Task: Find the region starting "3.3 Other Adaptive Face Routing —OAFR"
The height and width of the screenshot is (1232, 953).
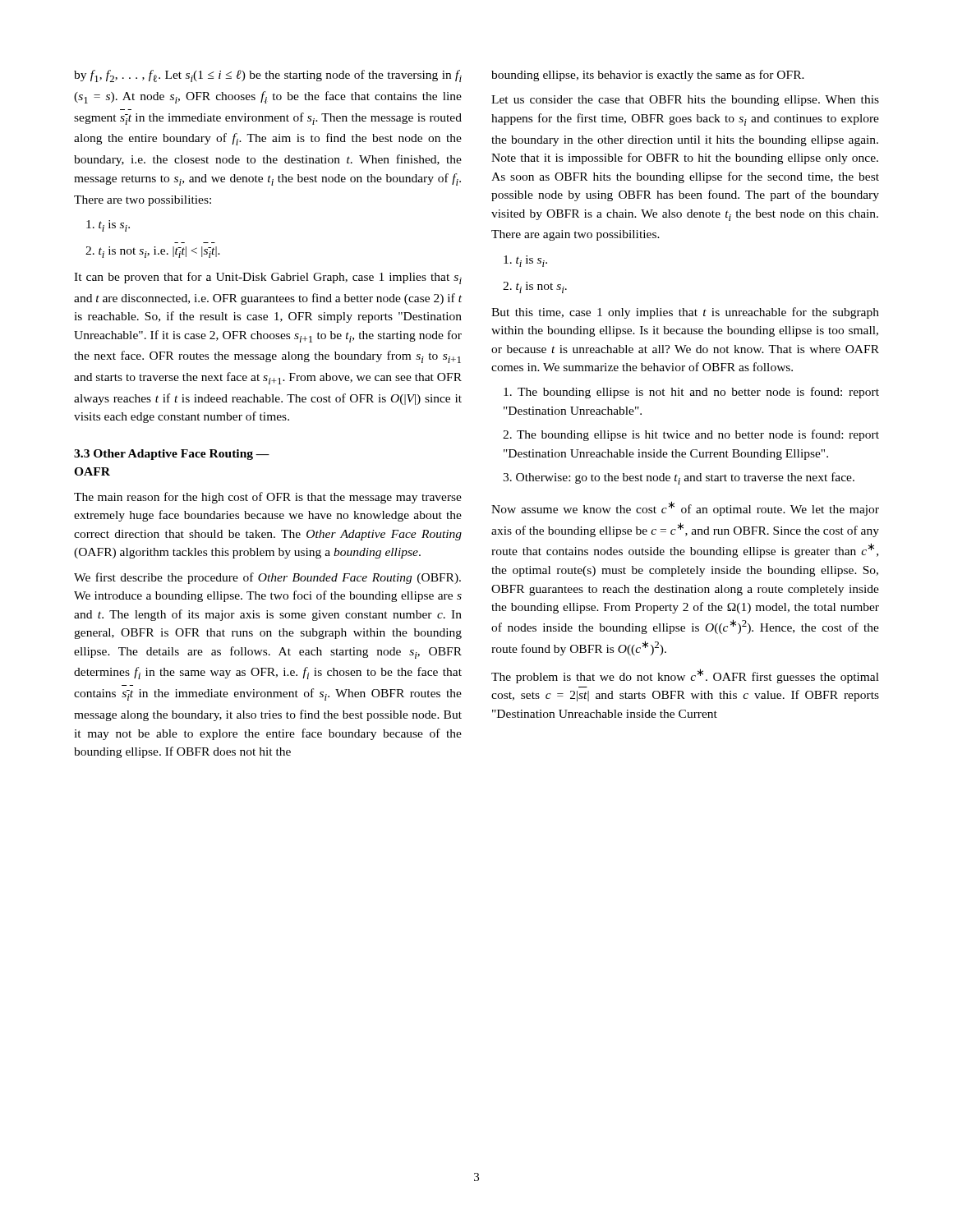Action: pyautogui.click(x=268, y=463)
